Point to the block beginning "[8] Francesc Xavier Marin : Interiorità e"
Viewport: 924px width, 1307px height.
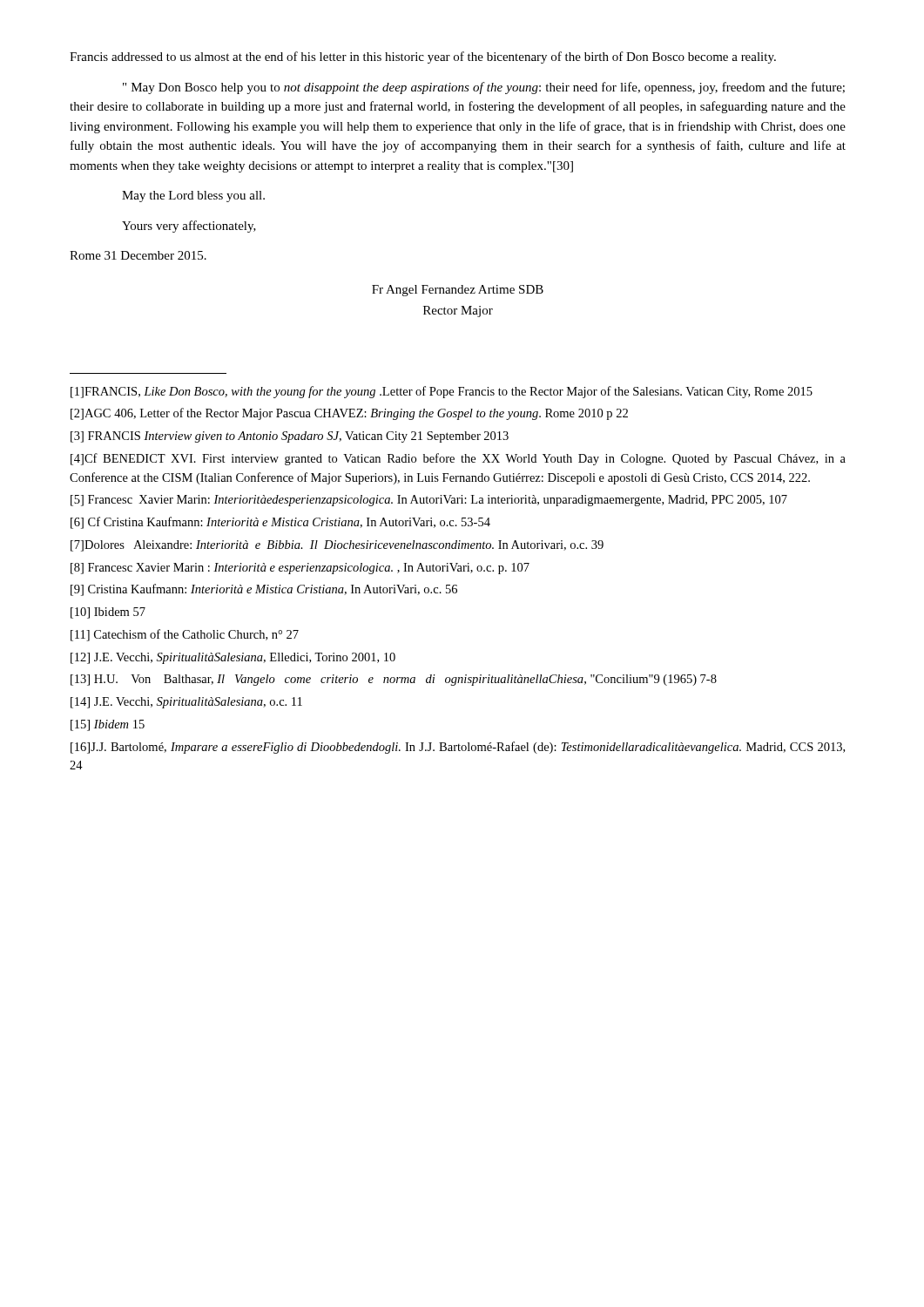point(300,567)
